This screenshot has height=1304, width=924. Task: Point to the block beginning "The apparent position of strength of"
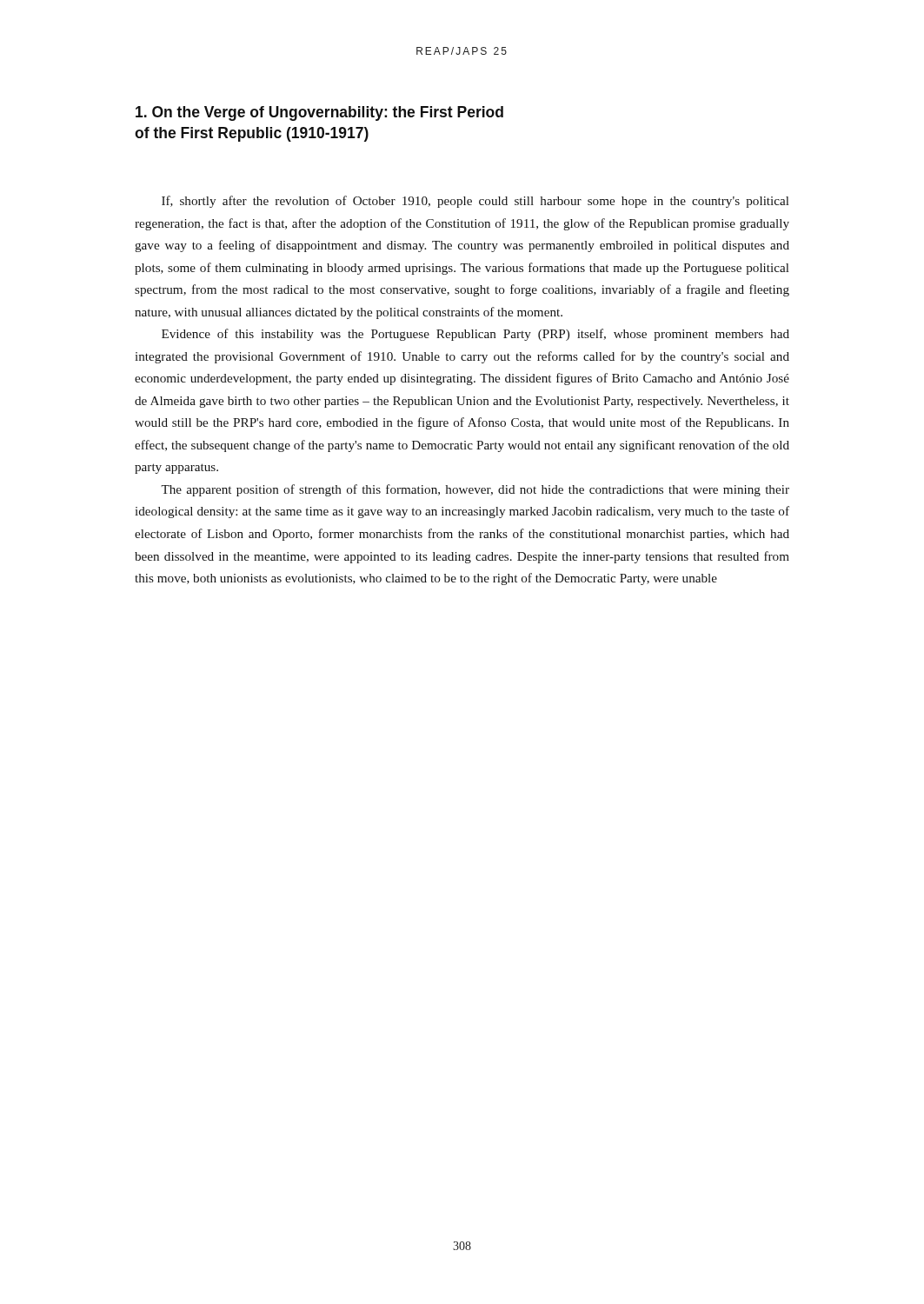[462, 533]
